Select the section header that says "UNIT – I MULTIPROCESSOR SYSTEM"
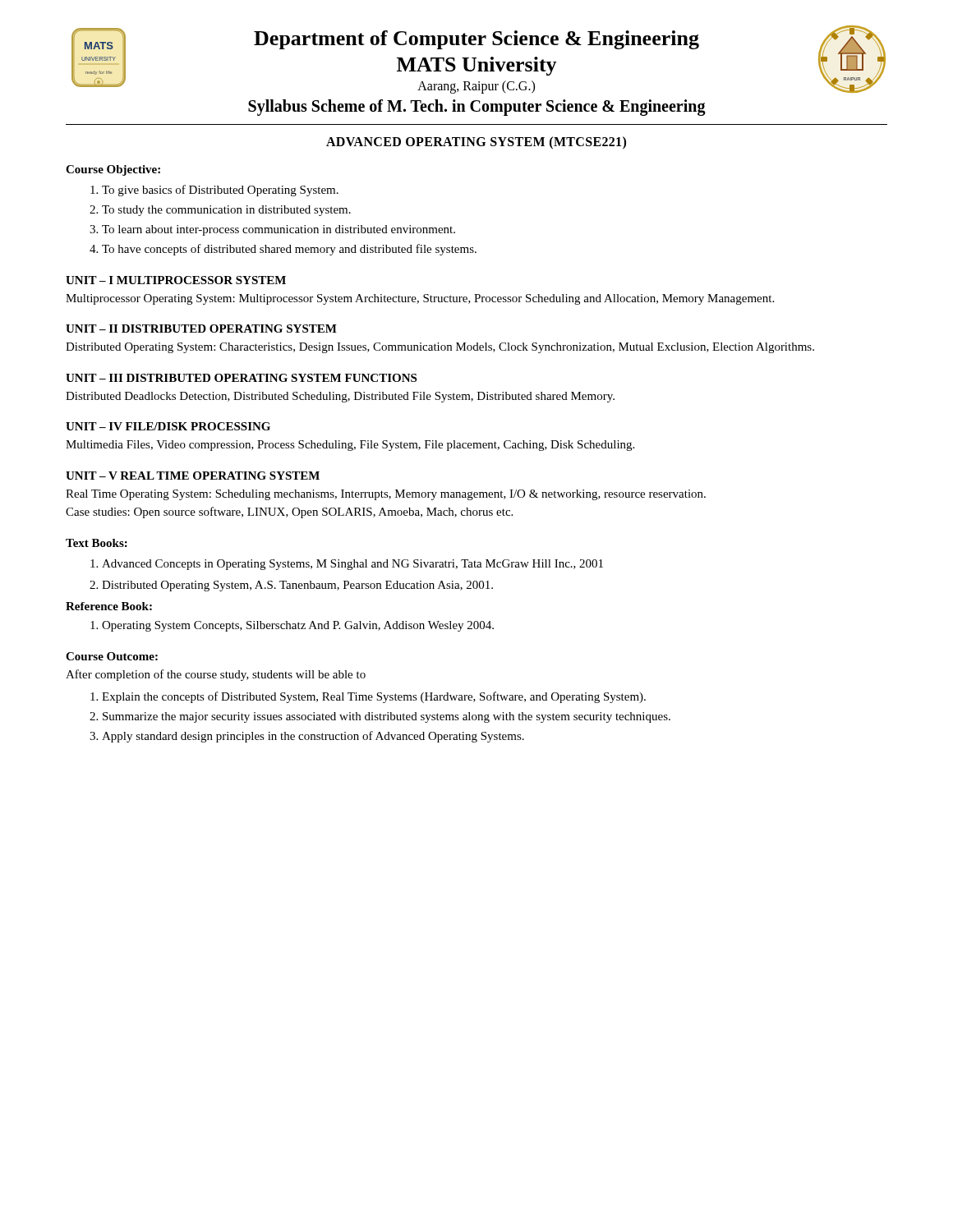This screenshot has width=953, height=1232. [176, 280]
